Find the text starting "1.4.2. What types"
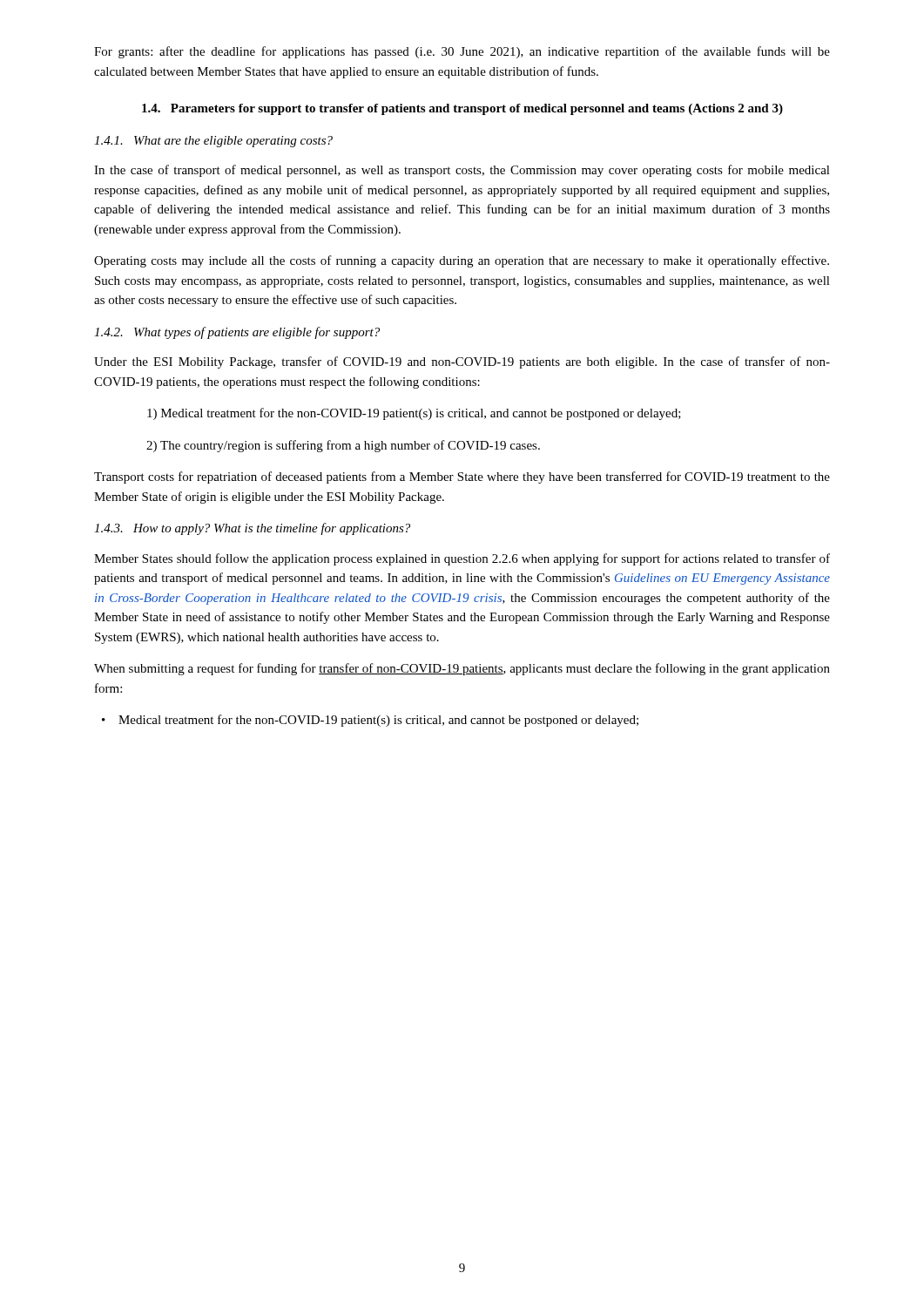924x1307 pixels. pyautogui.click(x=237, y=332)
